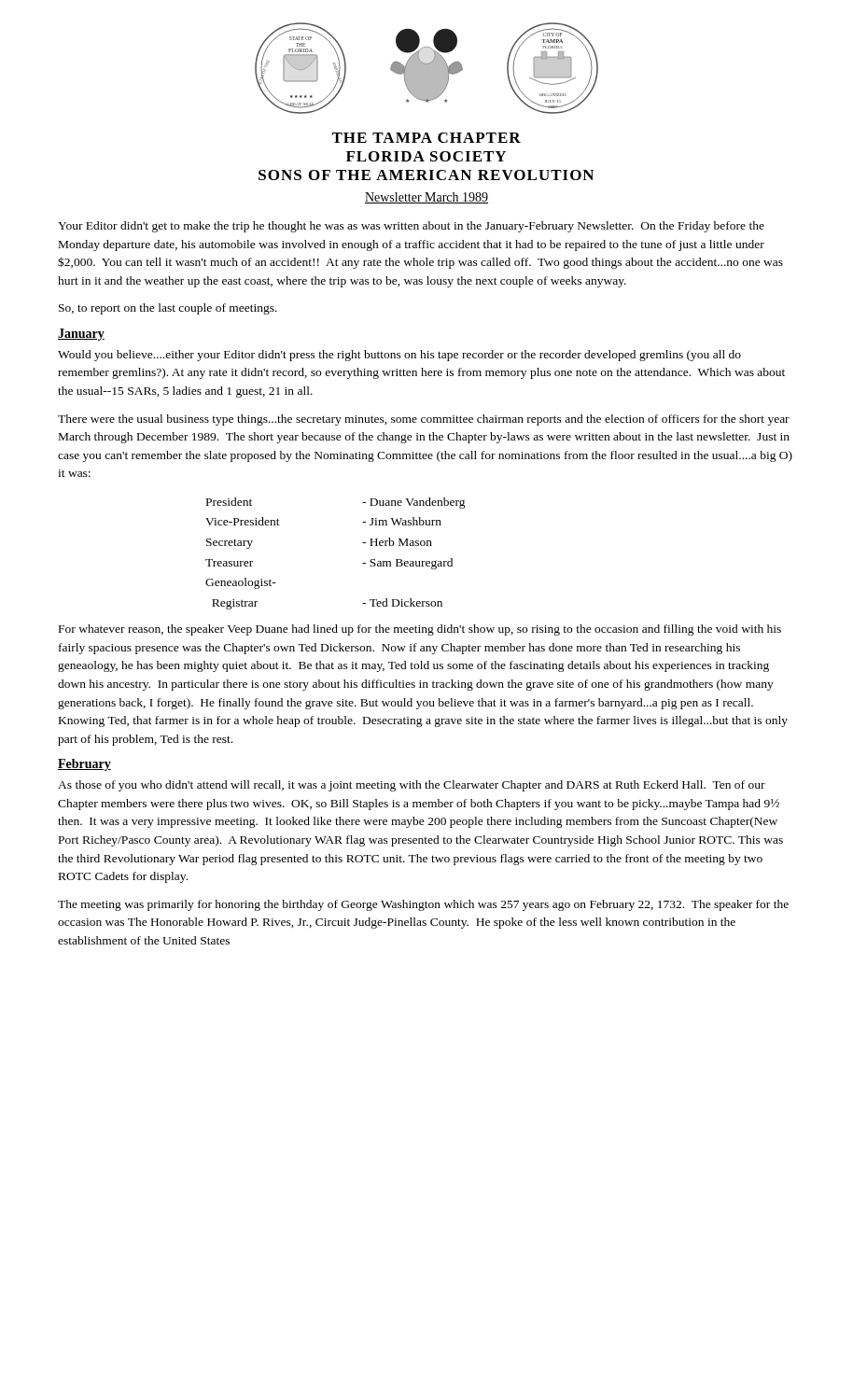
Task: Find the text block containing "For whatever reason, the speaker Veep"
Action: click(423, 684)
